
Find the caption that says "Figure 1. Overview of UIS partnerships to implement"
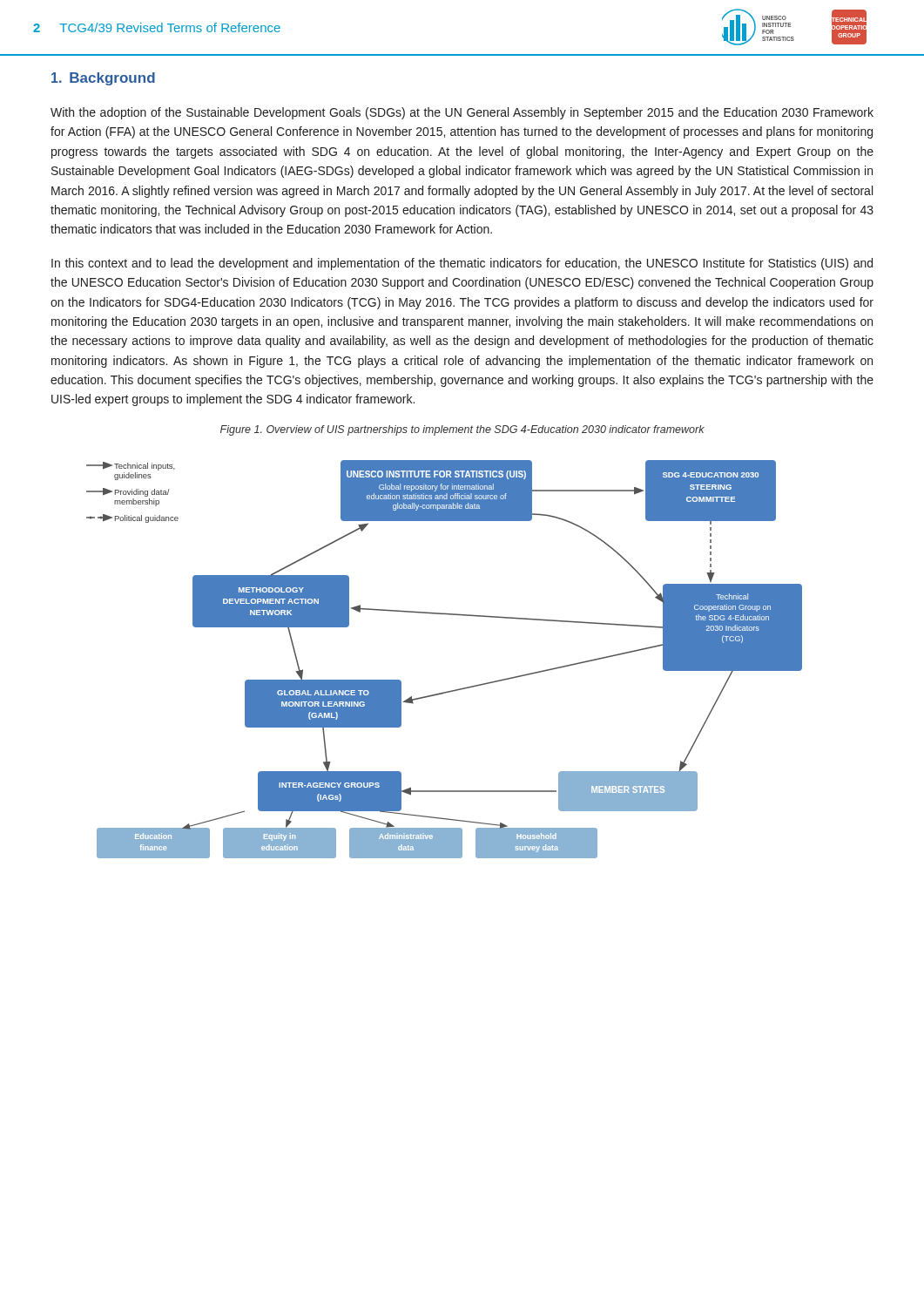pyautogui.click(x=462, y=429)
